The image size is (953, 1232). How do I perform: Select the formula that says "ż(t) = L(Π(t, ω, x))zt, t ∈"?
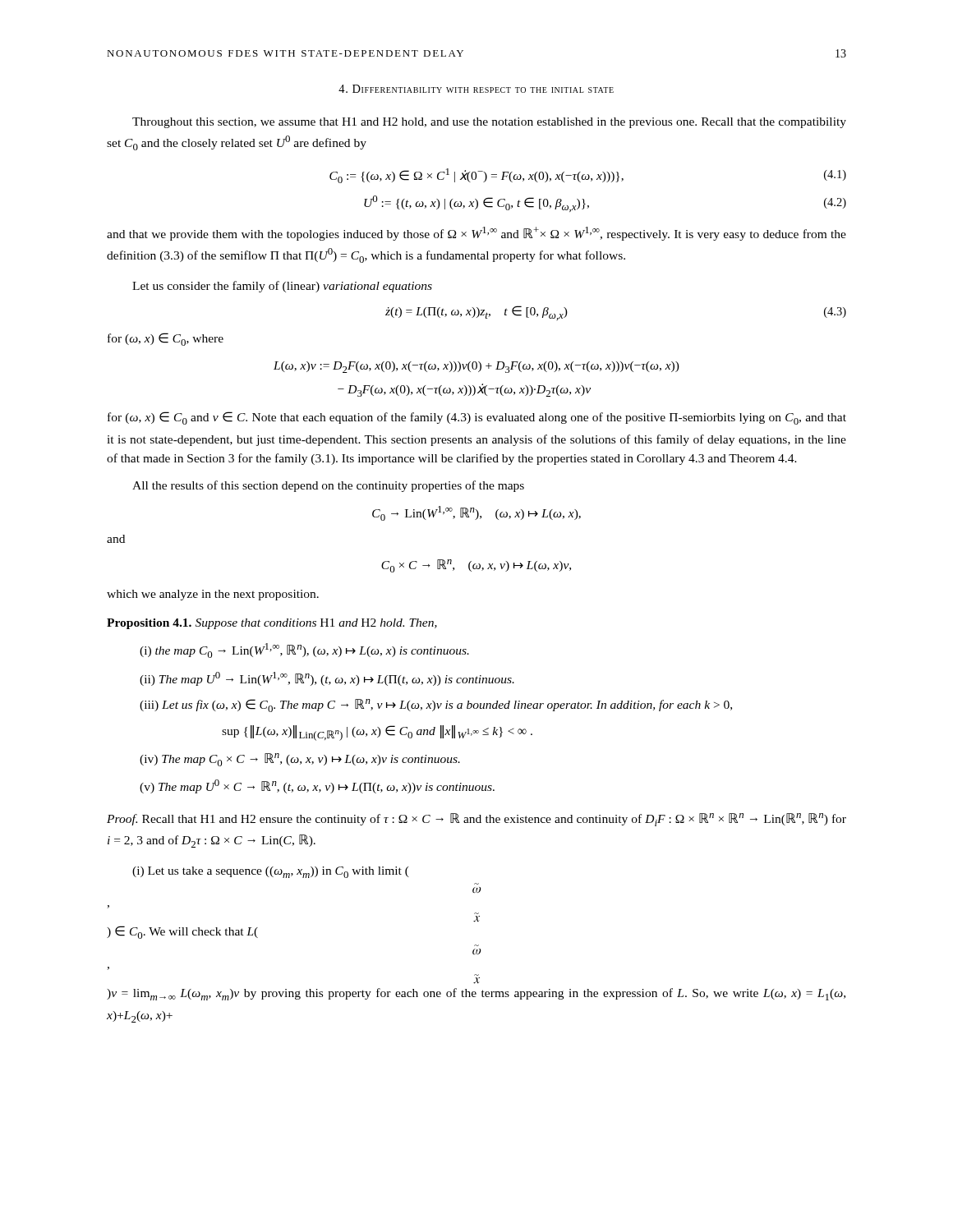tap(481, 313)
